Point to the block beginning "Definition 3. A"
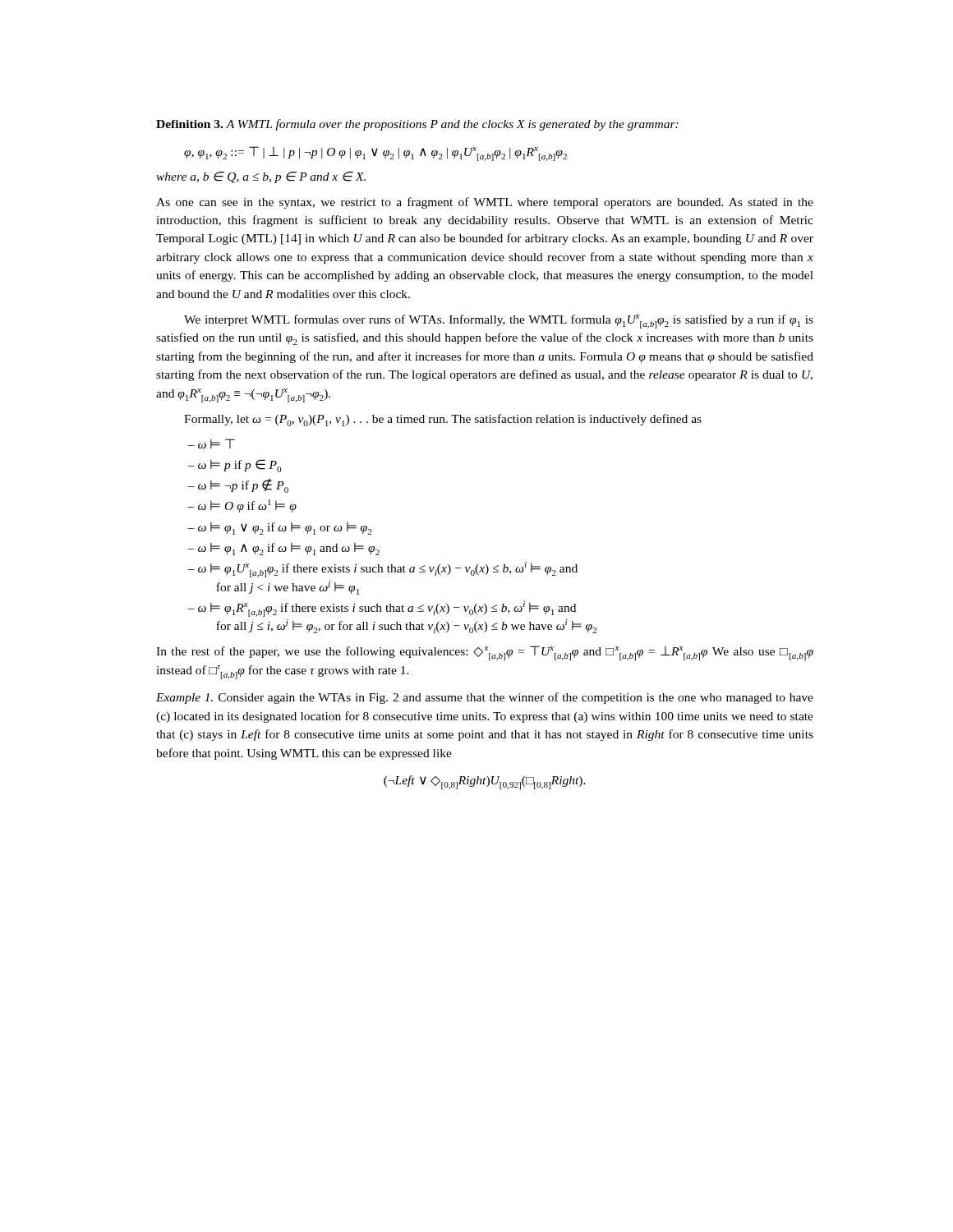The image size is (953, 1232). pos(418,124)
